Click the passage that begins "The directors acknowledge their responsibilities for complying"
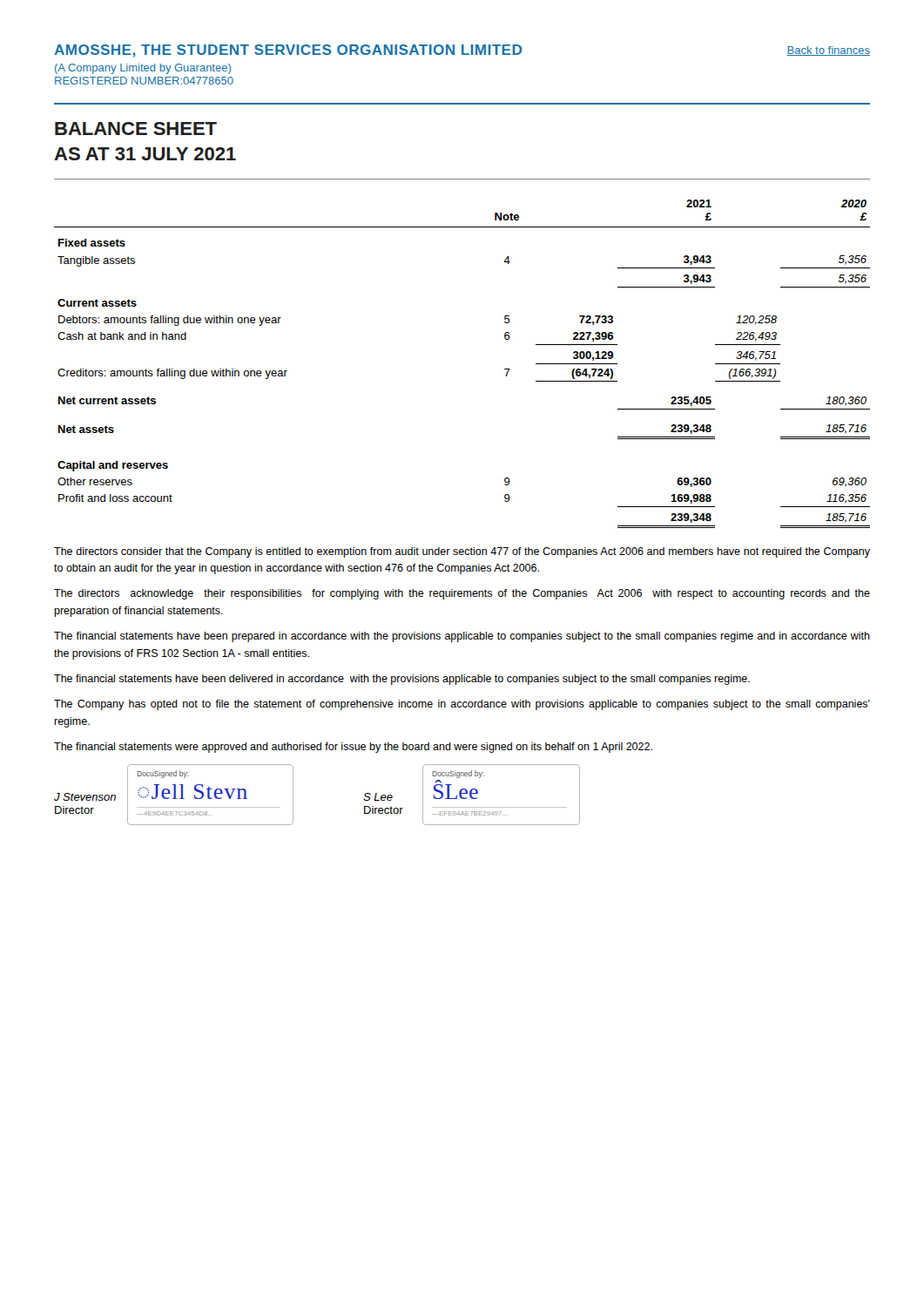 (462, 603)
